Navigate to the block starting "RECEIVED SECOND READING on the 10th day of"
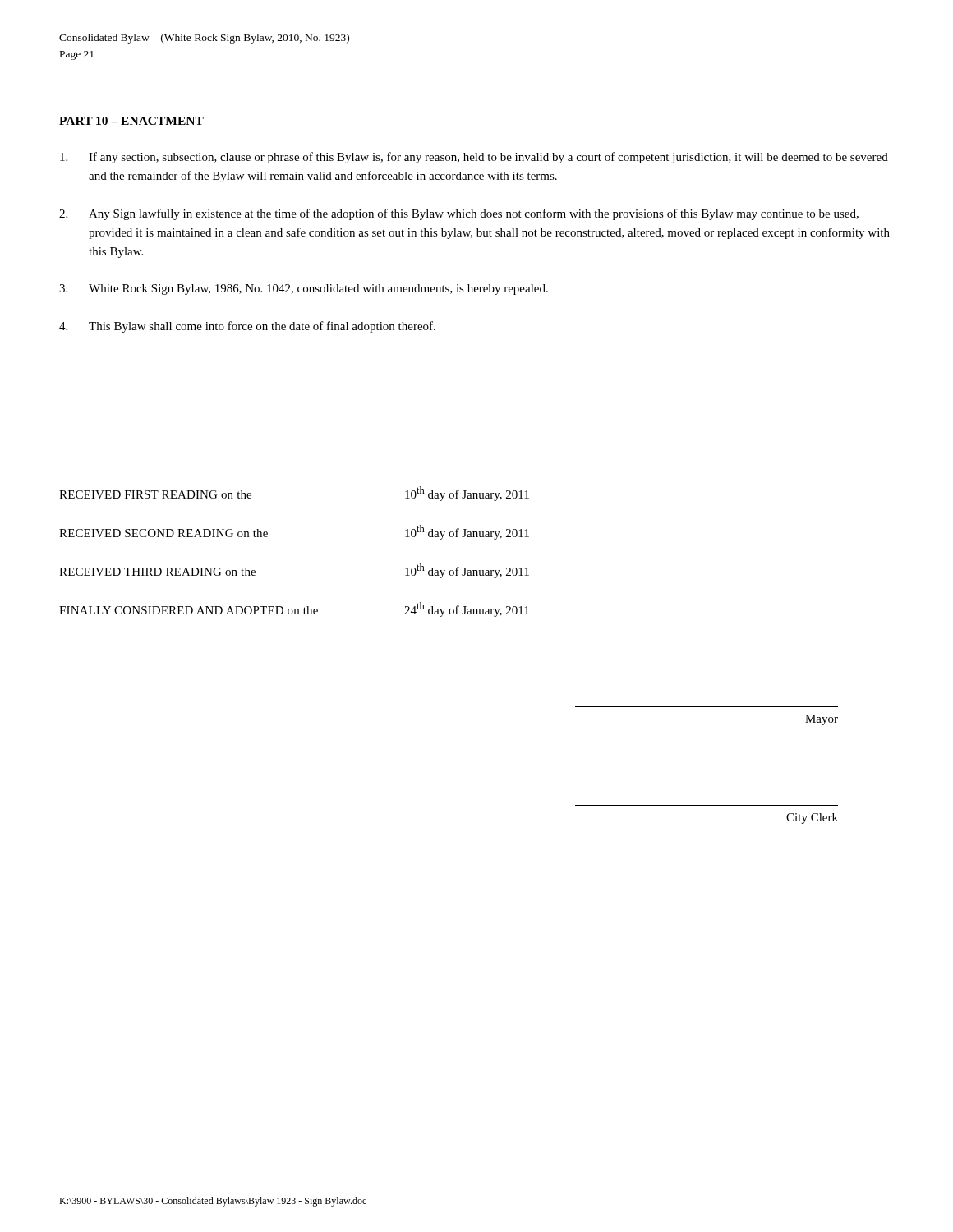This screenshot has height=1232, width=953. click(x=161, y=532)
